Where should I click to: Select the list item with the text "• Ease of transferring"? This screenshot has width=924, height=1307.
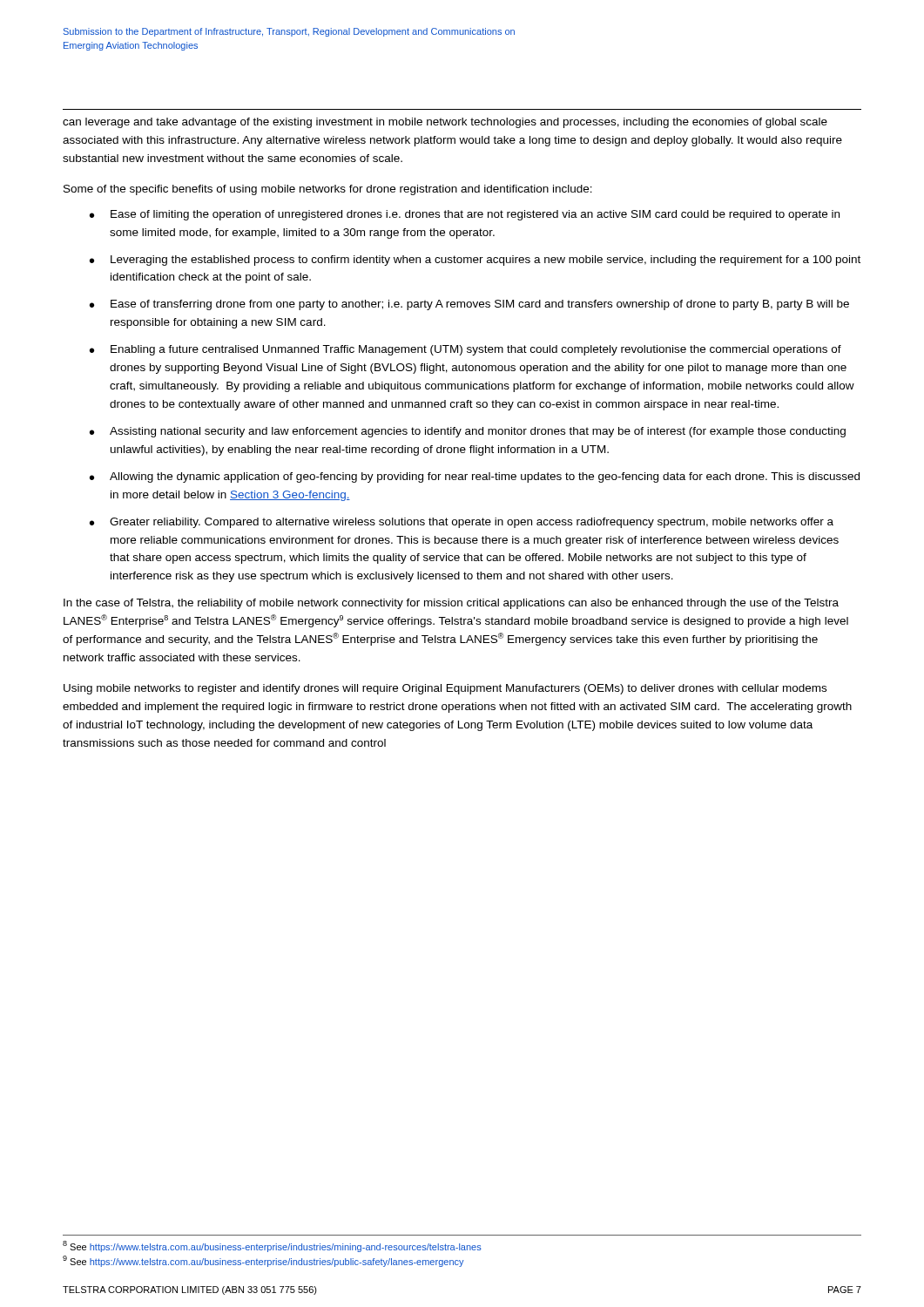(475, 314)
